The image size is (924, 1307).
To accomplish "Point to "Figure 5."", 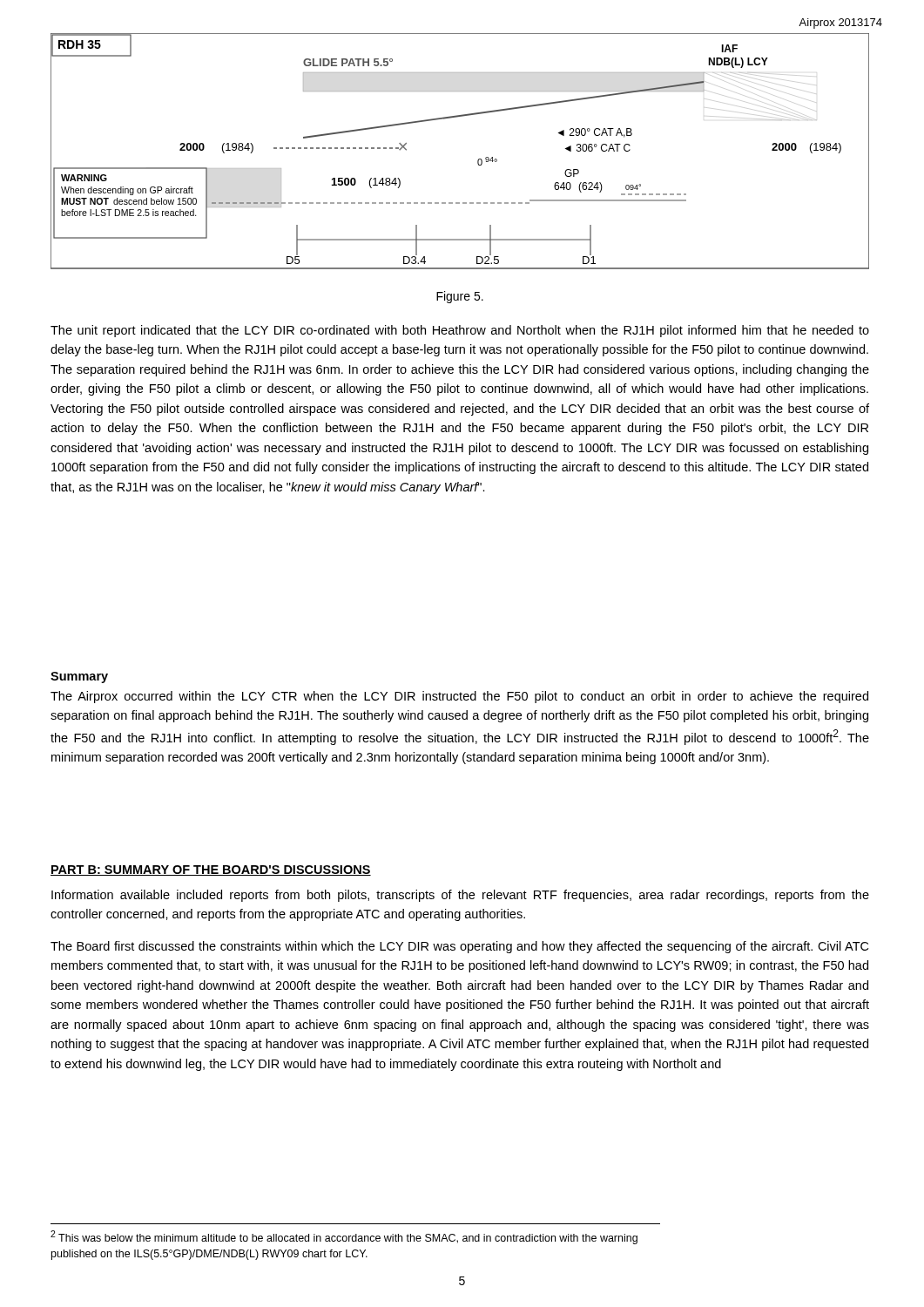I will [460, 296].
